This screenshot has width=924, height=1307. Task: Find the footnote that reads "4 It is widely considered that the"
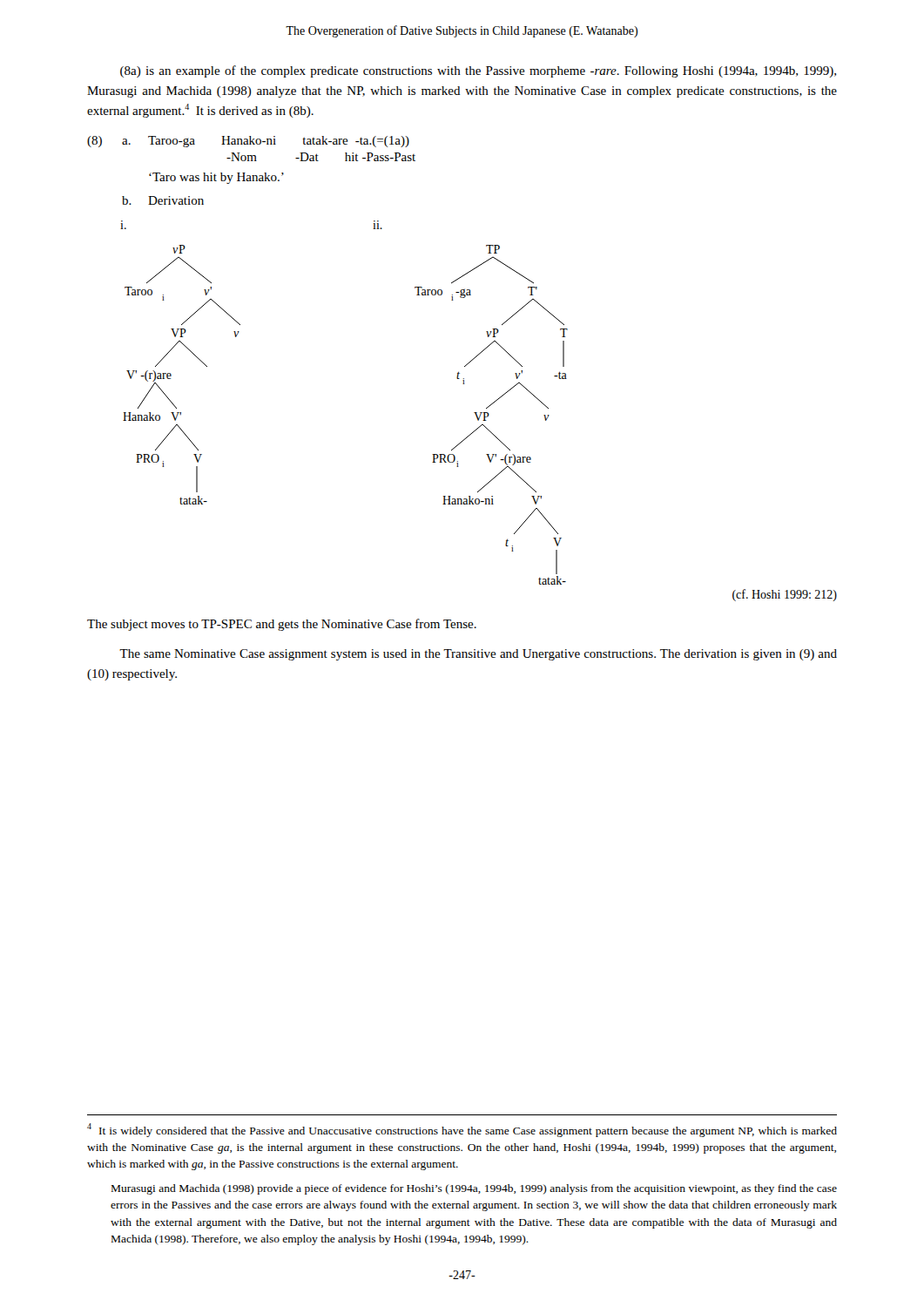(x=462, y=1184)
